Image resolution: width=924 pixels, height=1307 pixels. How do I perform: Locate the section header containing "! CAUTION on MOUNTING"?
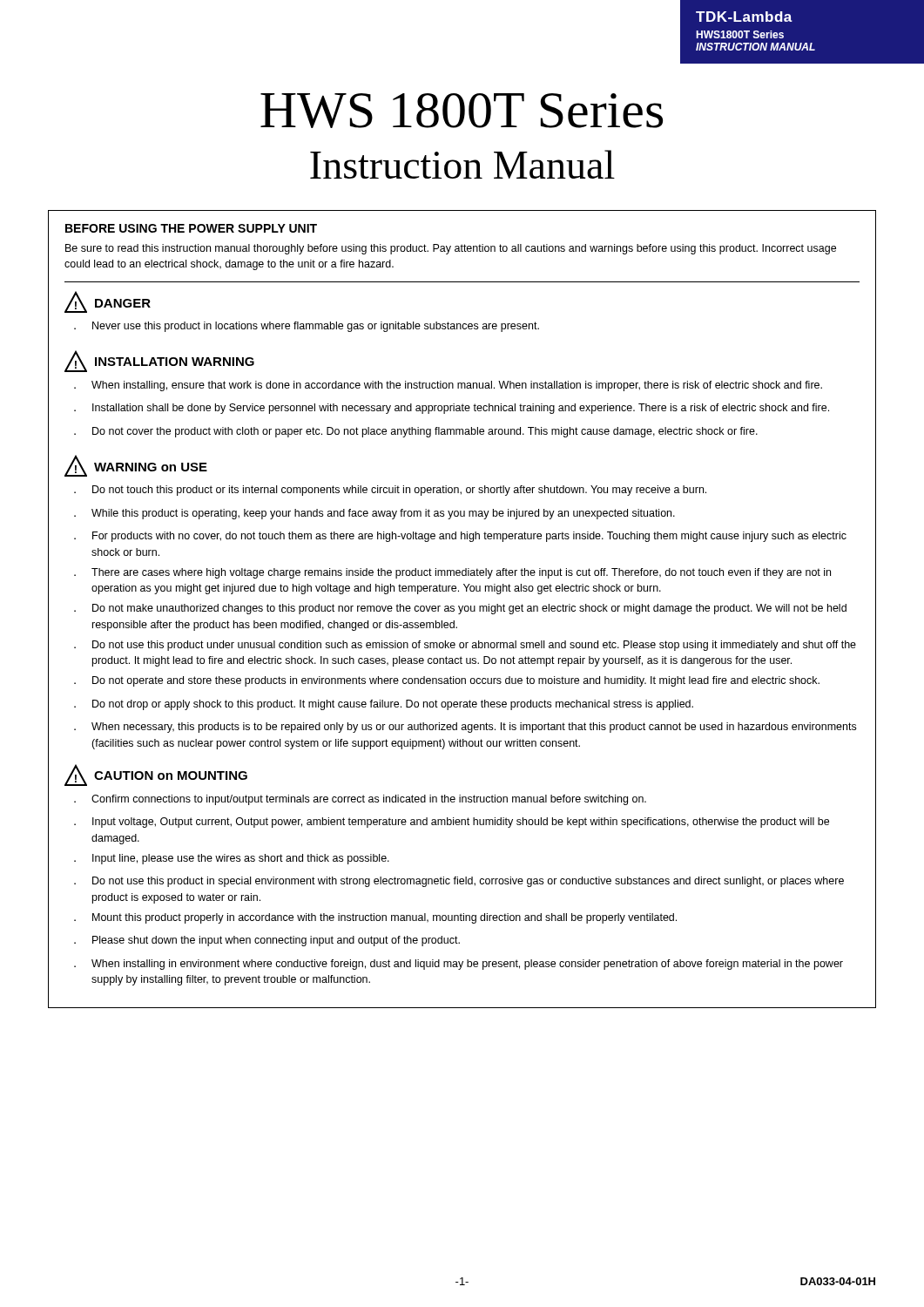click(156, 775)
